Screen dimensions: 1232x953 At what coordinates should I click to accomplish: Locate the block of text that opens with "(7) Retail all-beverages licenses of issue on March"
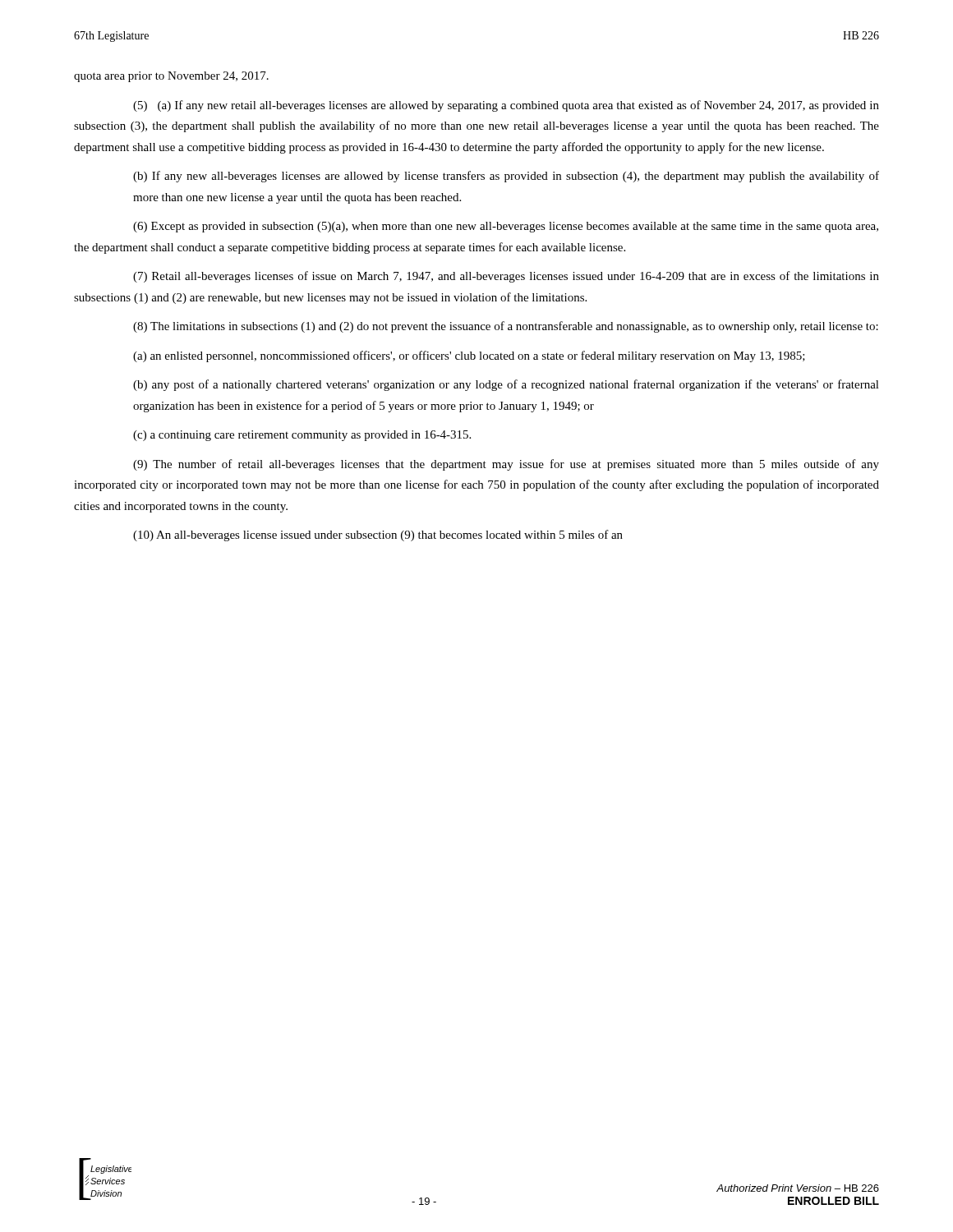tap(476, 286)
